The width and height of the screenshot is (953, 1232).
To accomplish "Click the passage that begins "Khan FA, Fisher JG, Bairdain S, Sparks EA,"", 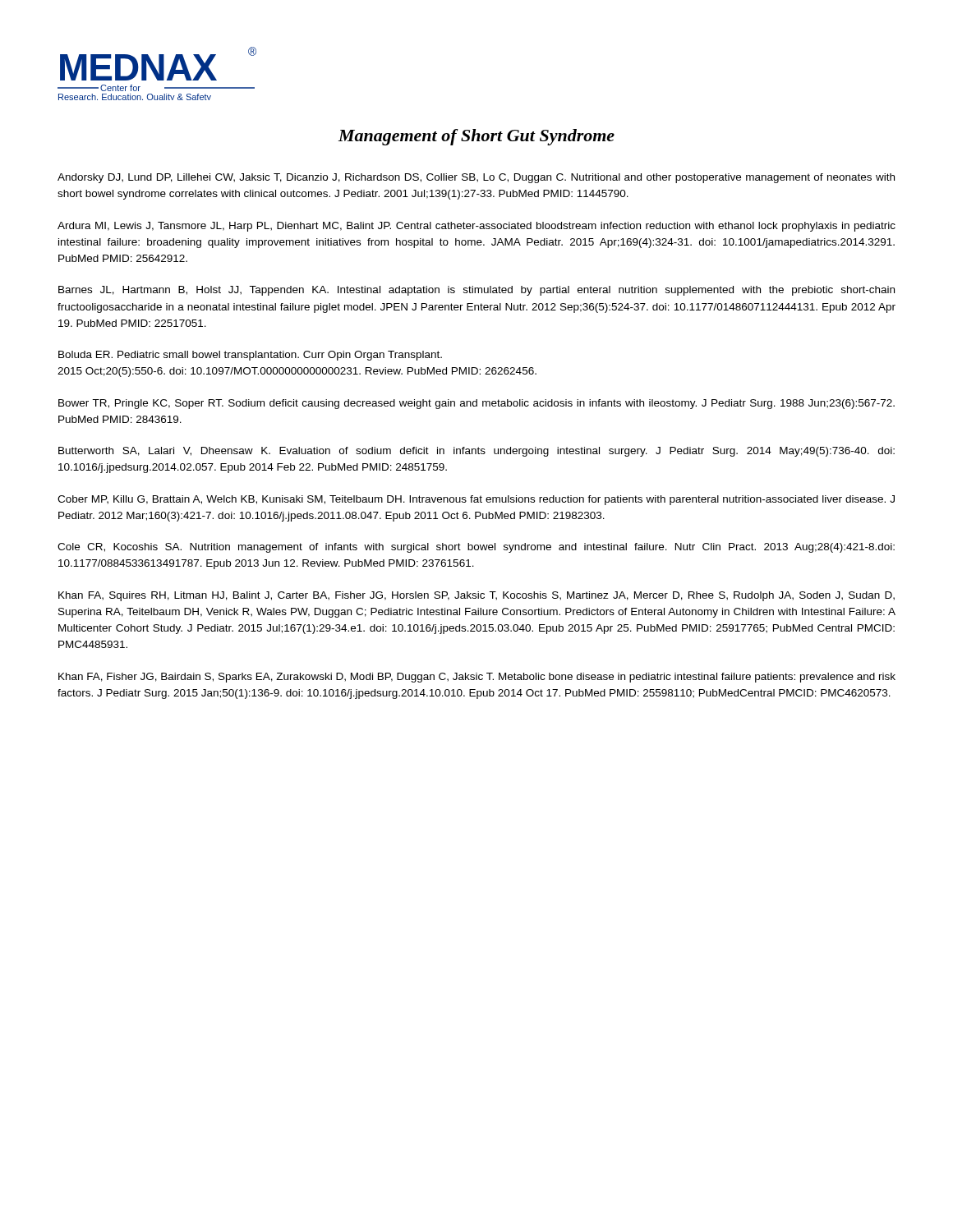I will [476, 684].
